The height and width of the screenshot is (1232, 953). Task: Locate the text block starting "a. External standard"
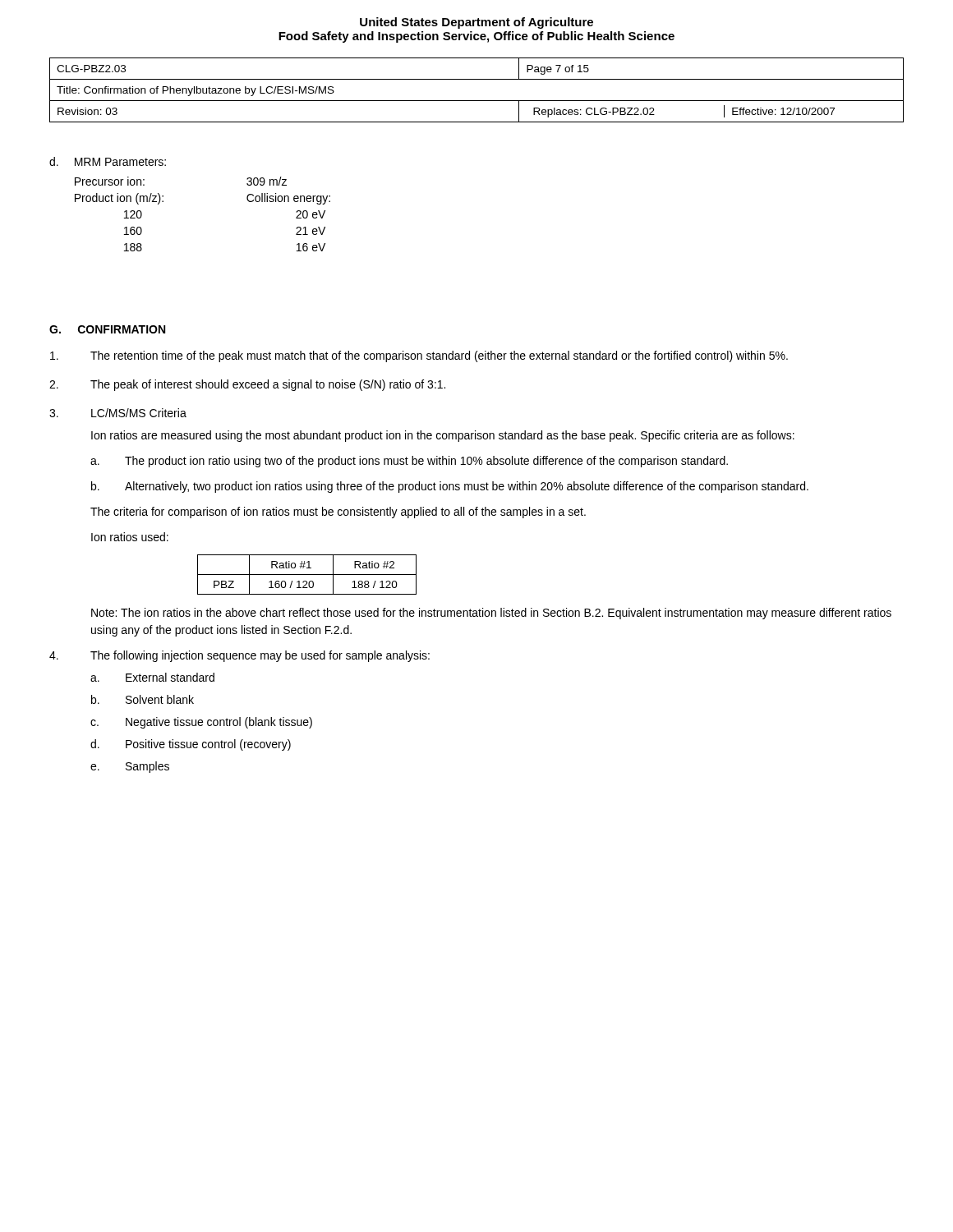(x=152, y=677)
